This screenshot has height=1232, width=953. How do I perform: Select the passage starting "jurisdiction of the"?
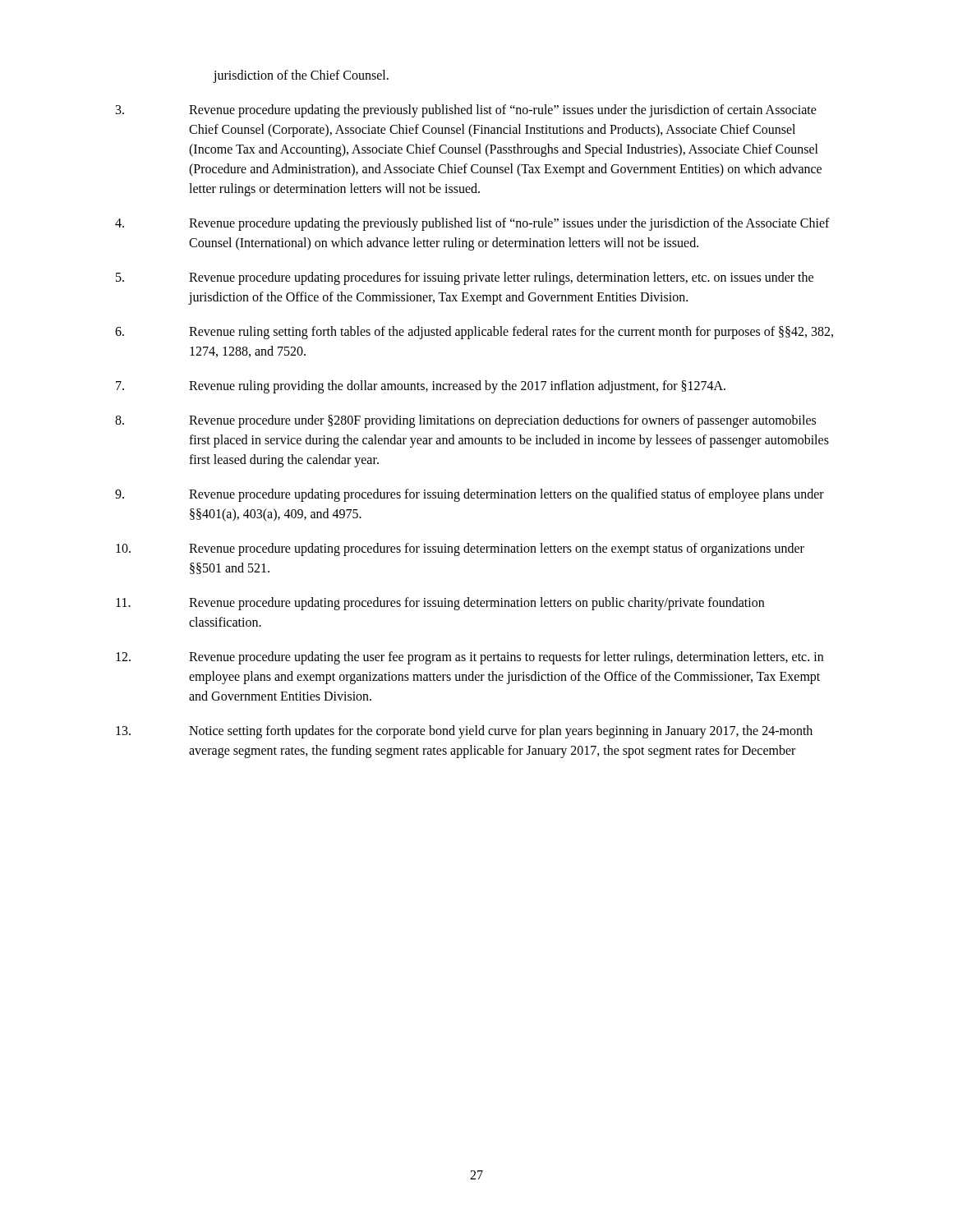tap(301, 75)
